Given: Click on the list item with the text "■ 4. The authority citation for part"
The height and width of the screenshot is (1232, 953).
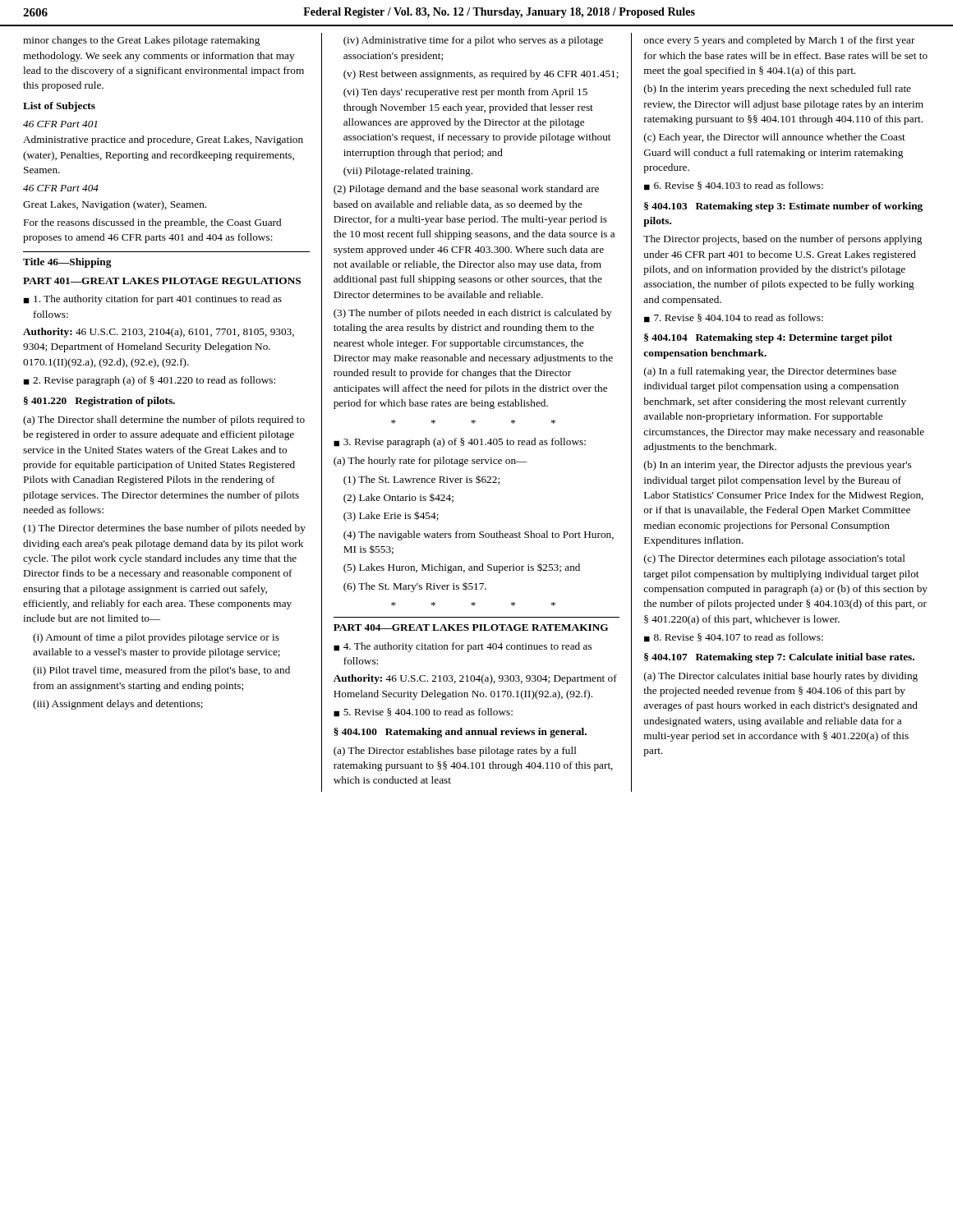Looking at the screenshot, I should (x=476, y=654).
